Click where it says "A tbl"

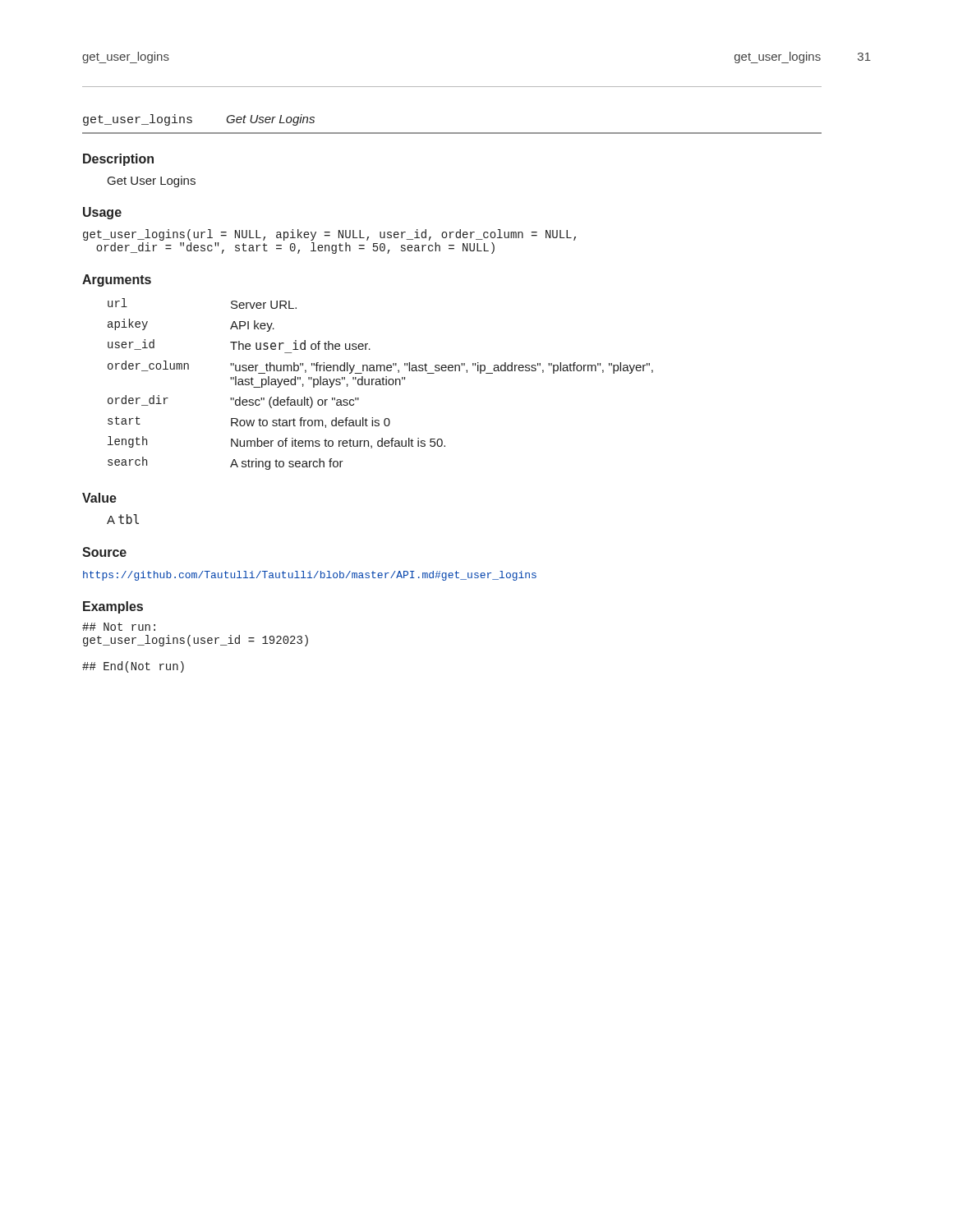coord(123,520)
